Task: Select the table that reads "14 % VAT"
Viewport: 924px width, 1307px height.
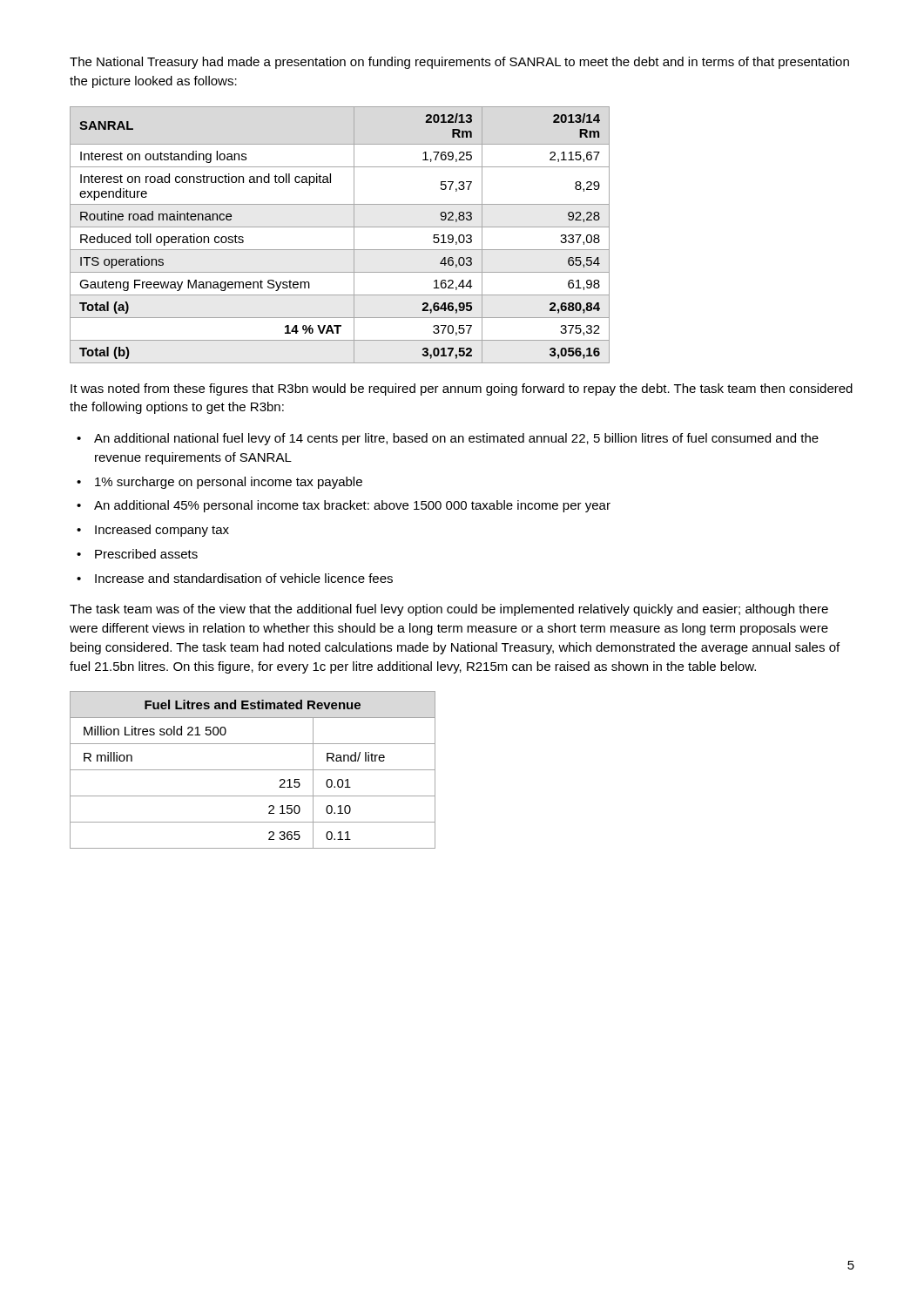Action: click(462, 234)
